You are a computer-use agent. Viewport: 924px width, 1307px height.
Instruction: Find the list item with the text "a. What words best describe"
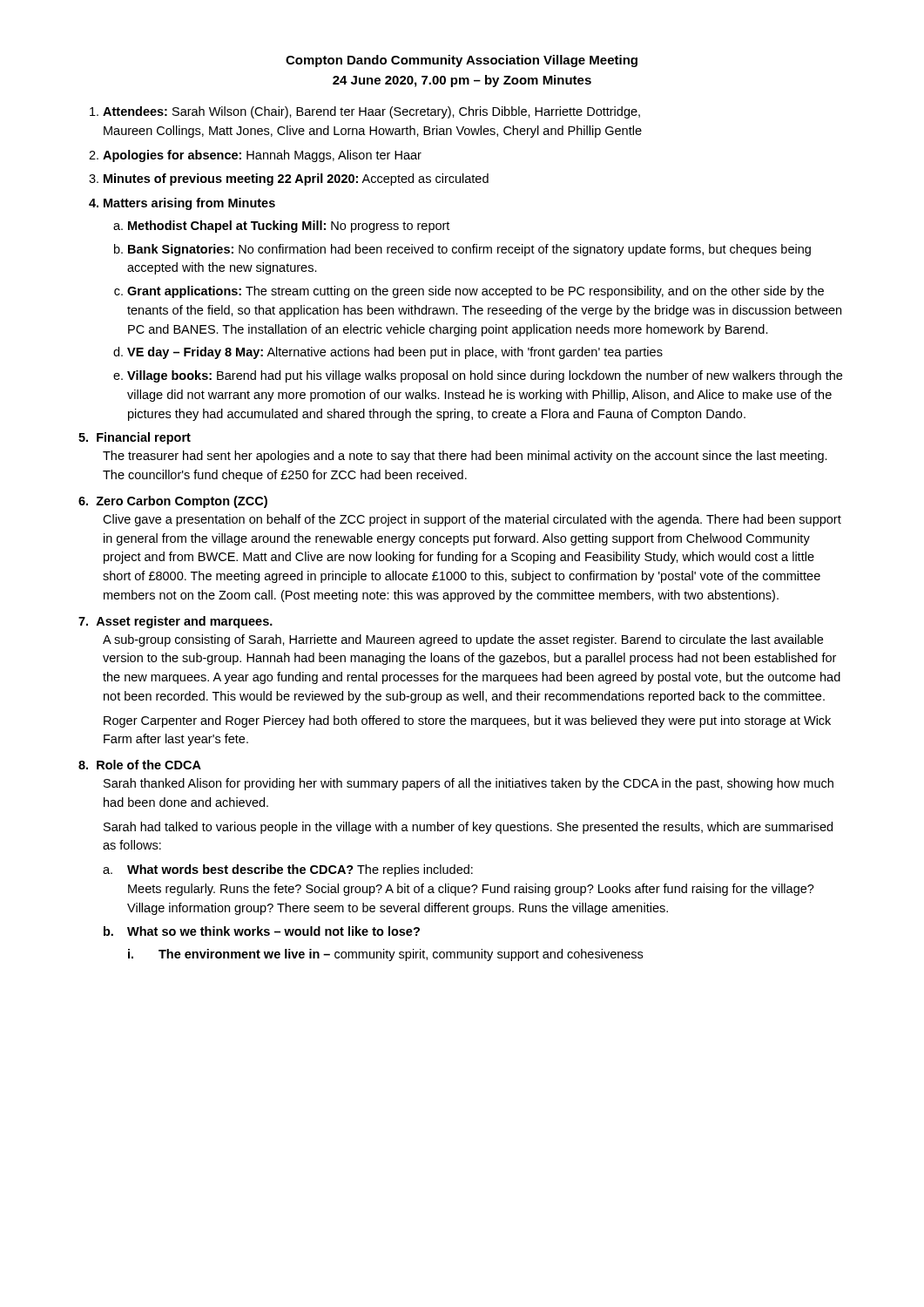[474, 889]
